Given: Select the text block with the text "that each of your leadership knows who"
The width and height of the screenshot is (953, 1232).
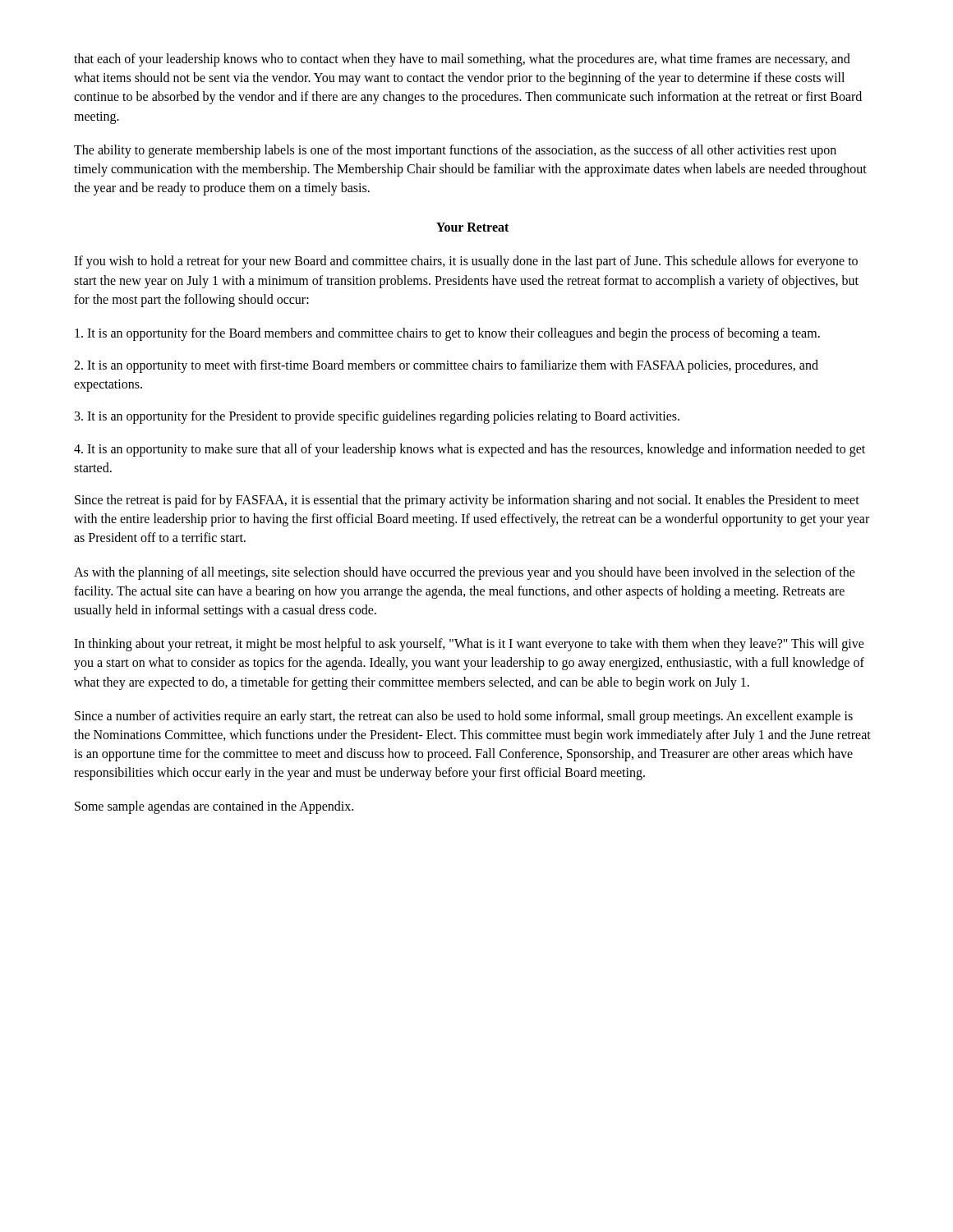Looking at the screenshot, I should 468,87.
